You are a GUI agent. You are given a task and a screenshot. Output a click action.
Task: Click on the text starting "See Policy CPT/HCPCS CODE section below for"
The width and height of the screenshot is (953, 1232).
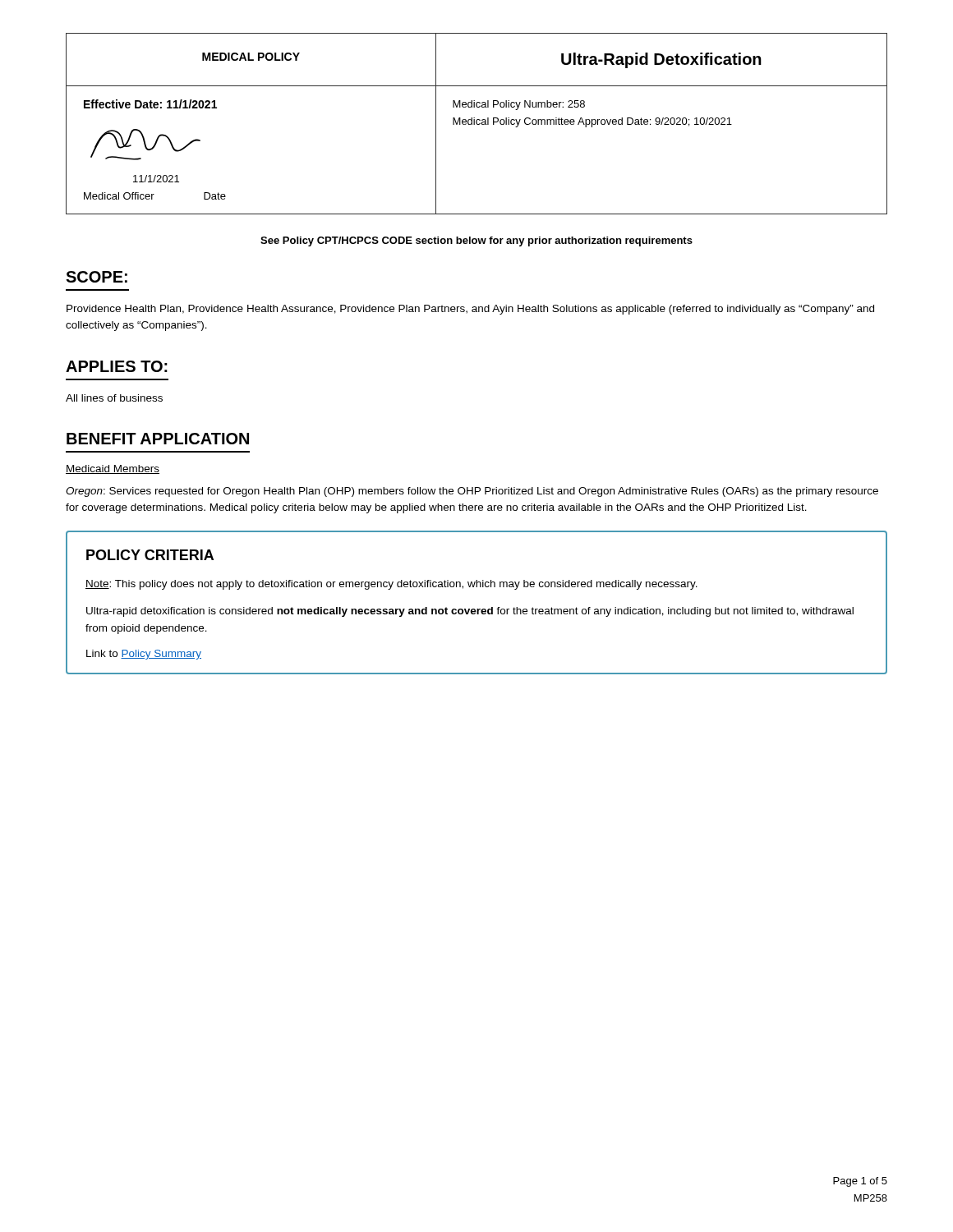476,240
